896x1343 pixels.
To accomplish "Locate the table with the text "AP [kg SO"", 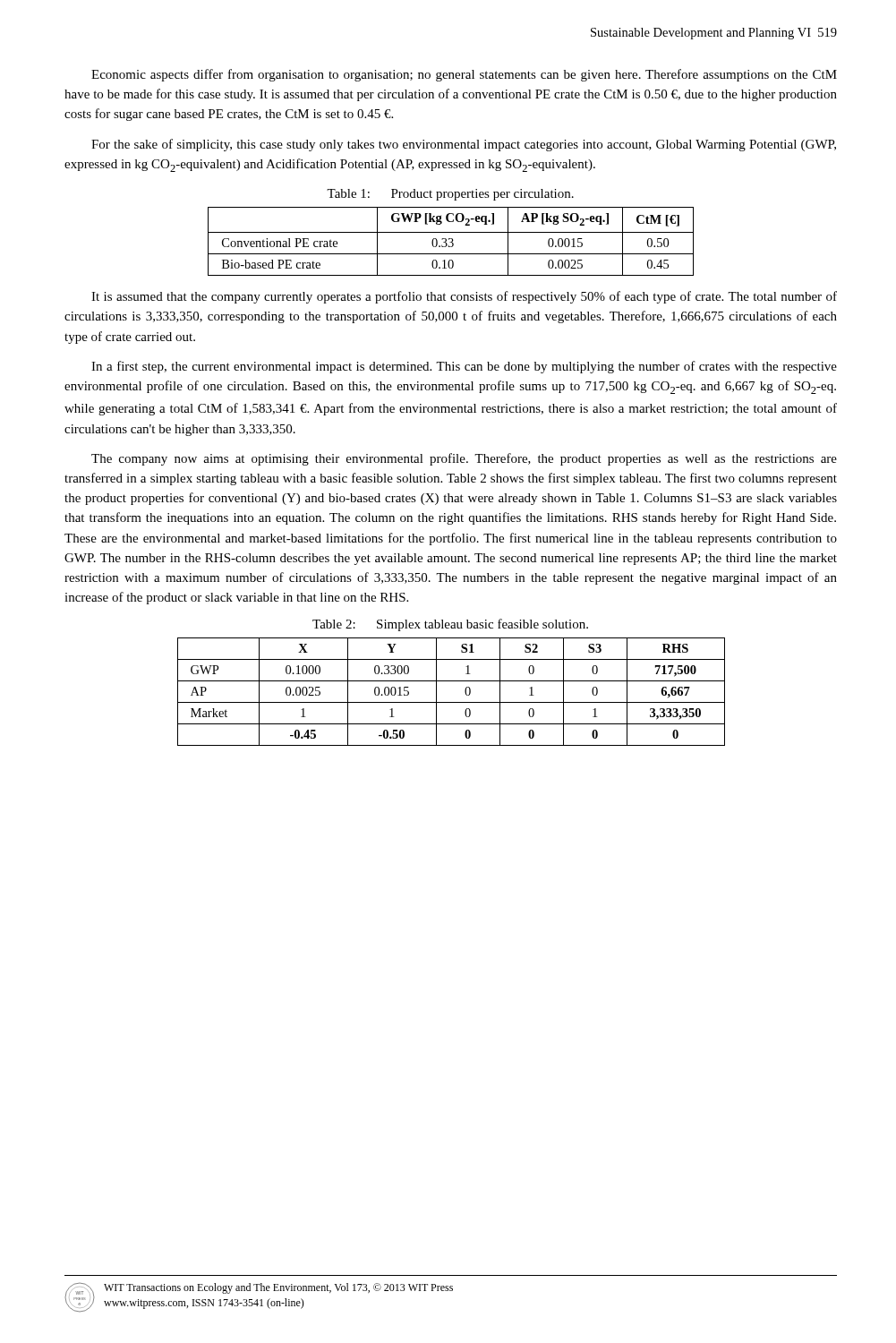I will [451, 241].
